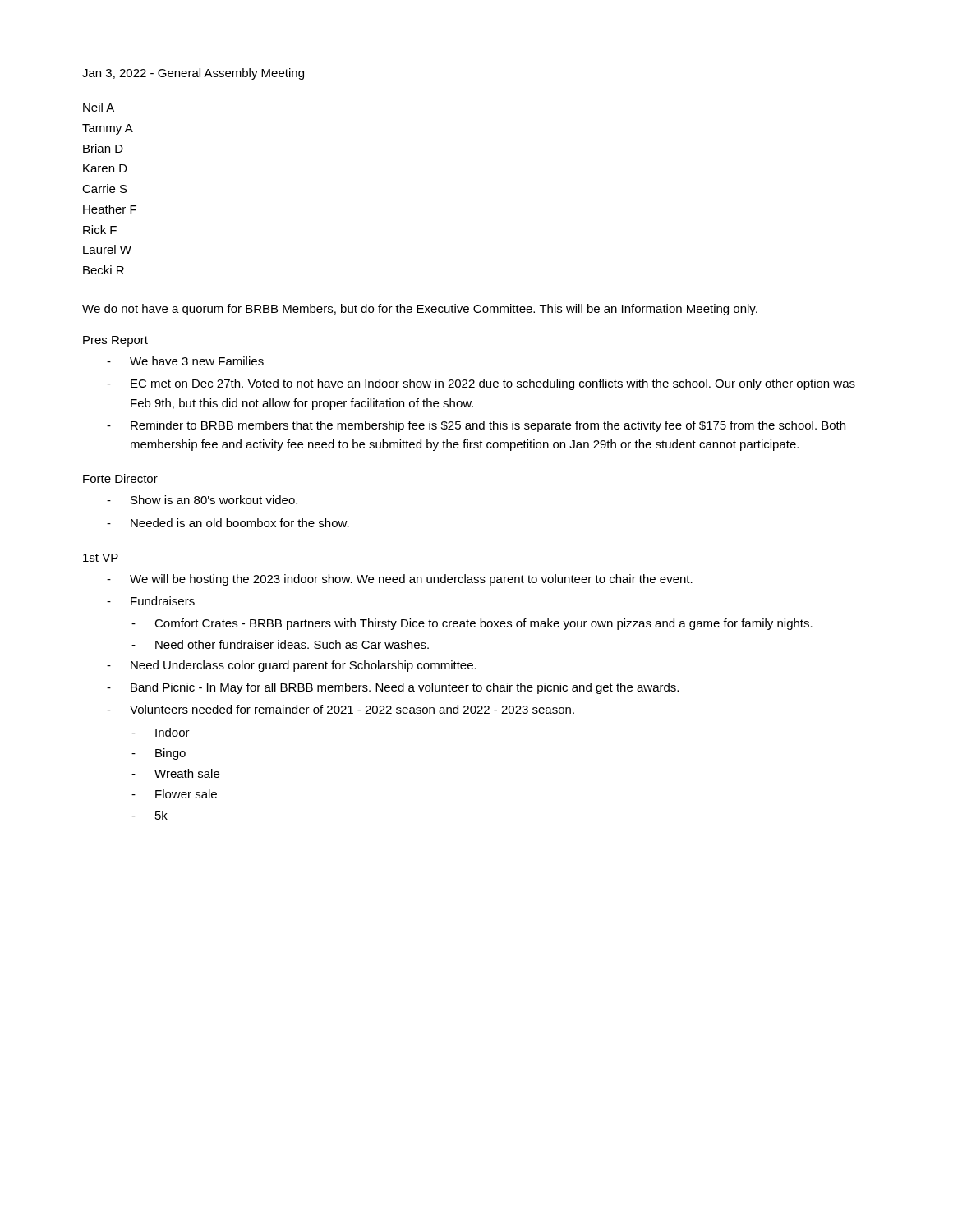Find the section header that reads "Pres Report"
Screen dimensions: 1232x953
115,340
